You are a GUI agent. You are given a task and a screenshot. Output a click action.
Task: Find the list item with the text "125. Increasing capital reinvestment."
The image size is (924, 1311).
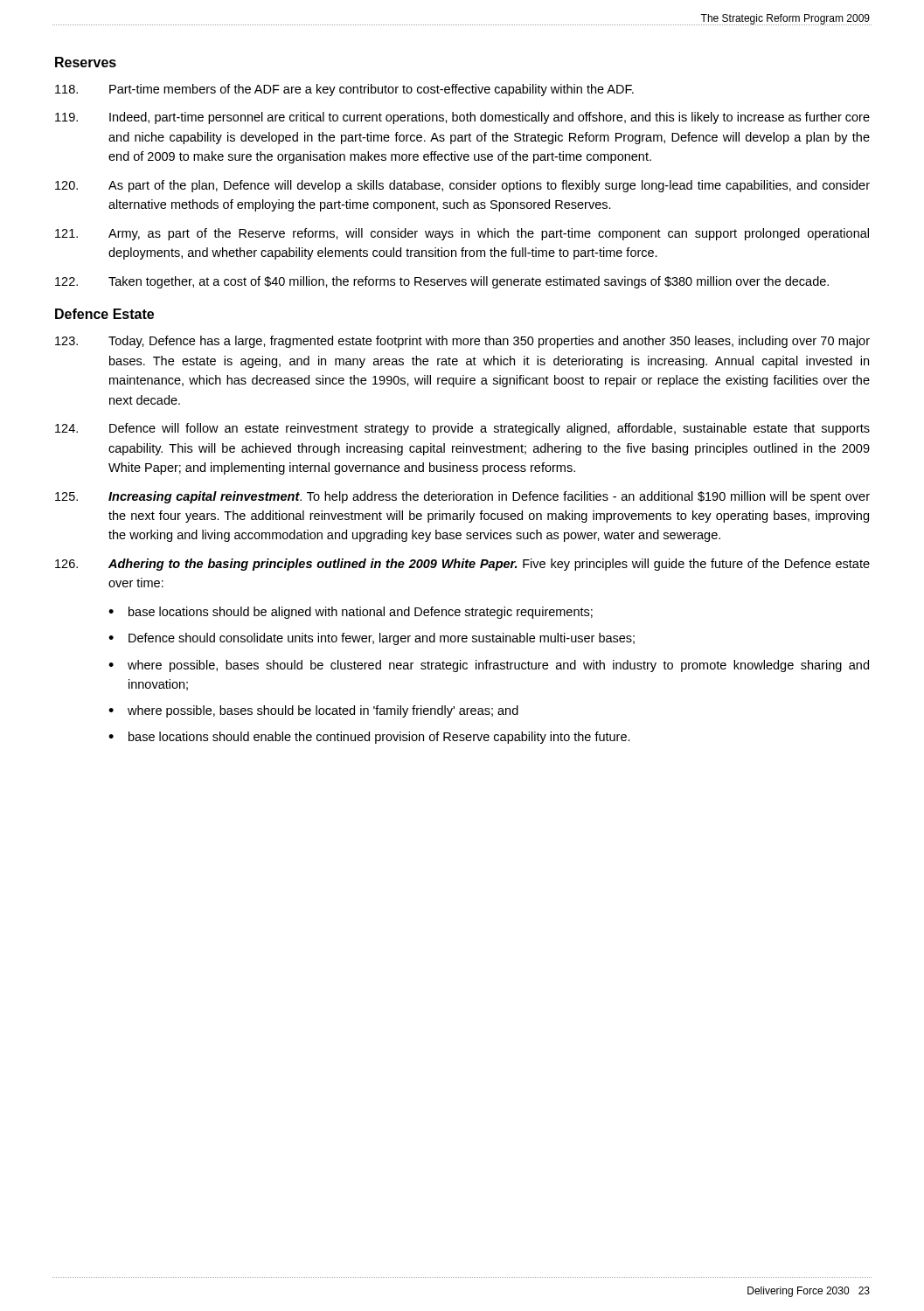[x=462, y=516]
